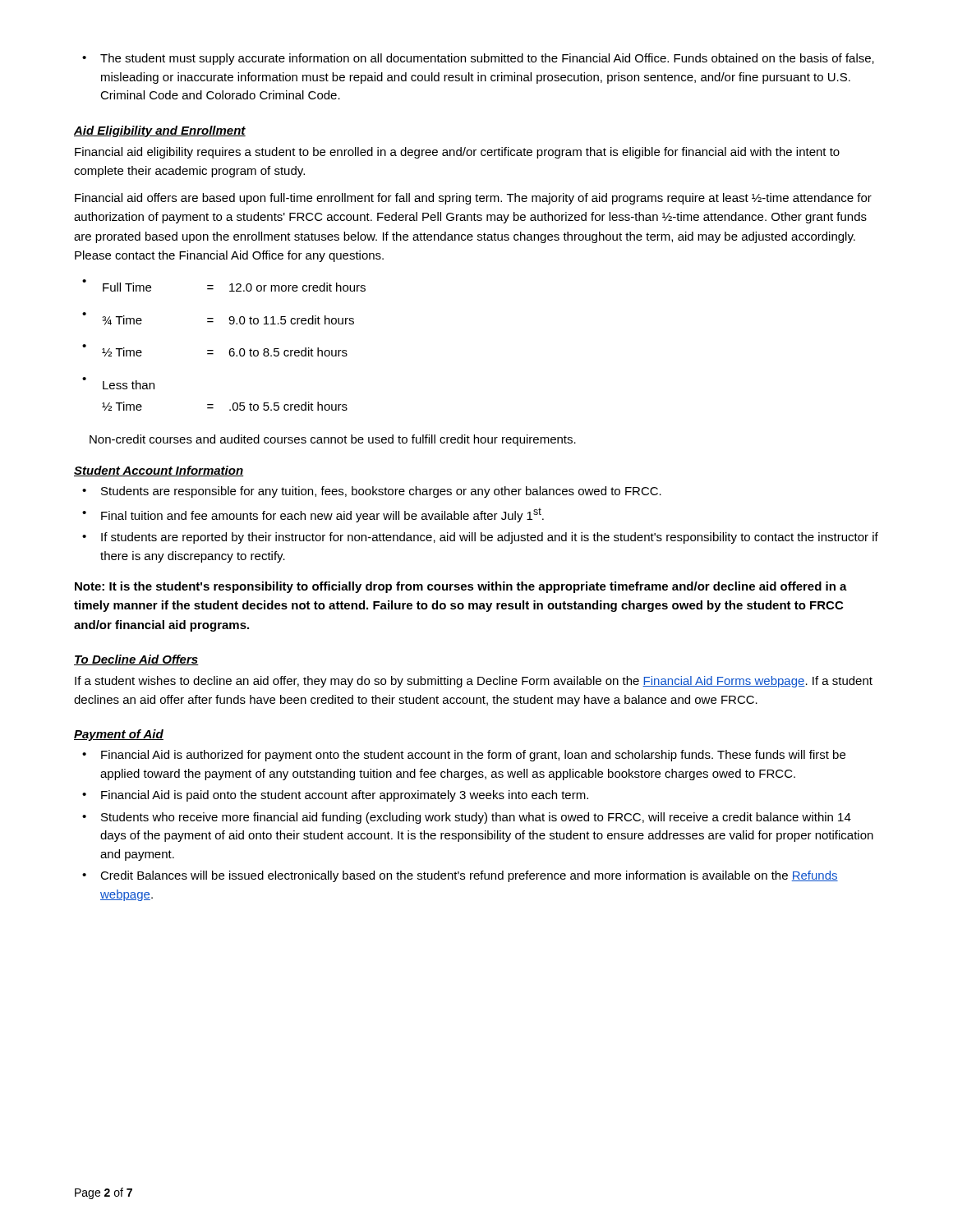The image size is (953, 1232).
Task: Select the text block starting "• ½ Time ="
Action: [215, 350]
